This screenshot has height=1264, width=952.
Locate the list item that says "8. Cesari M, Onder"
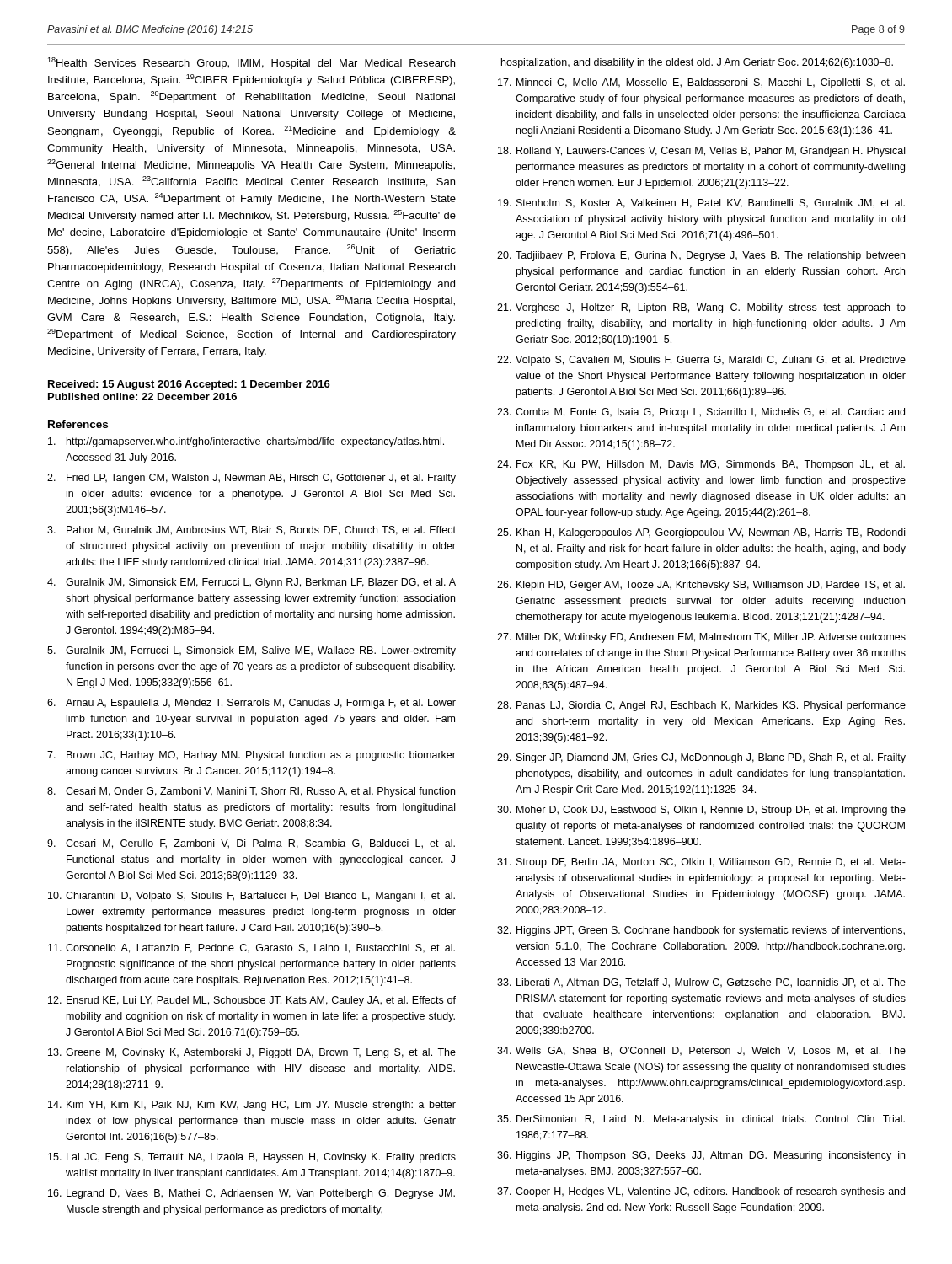pos(252,807)
